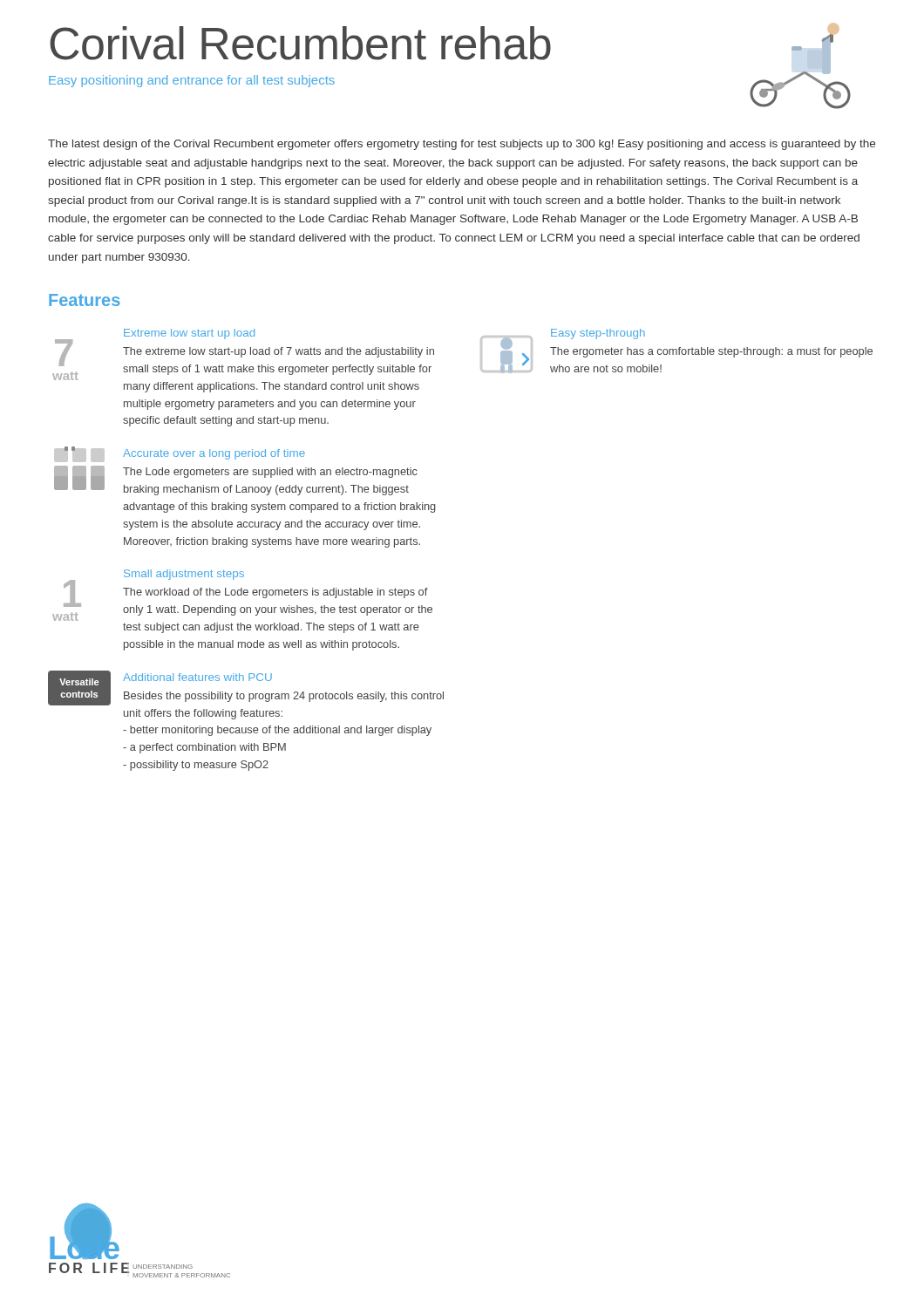Image resolution: width=924 pixels, height=1308 pixels.
Task: Click the section header that begins "Accurate over a"
Action: coord(286,453)
